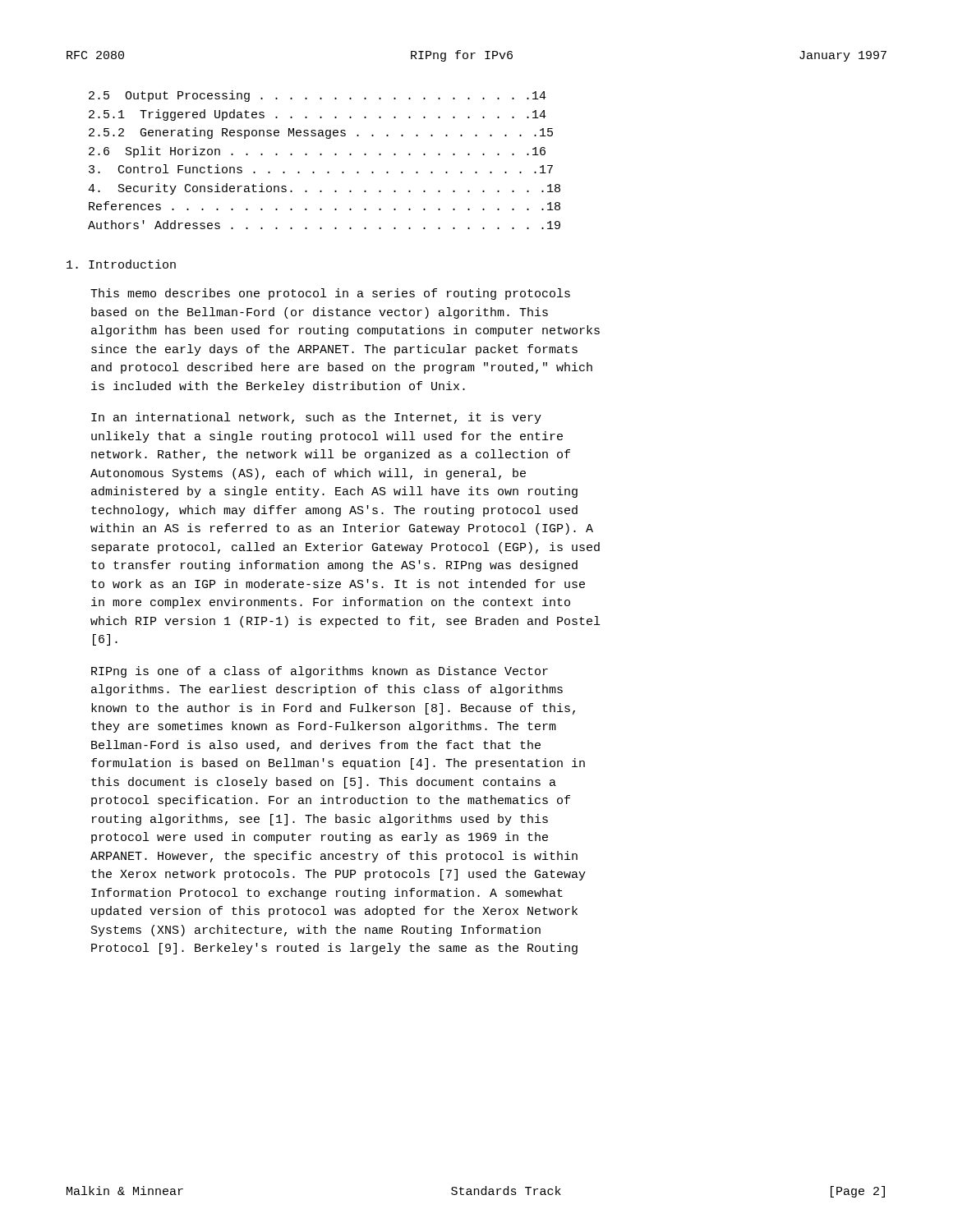The image size is (953, 1232).
Task: Point to the block beginning "2.5 Output Processing . . ."
Action: coord(306,97)
